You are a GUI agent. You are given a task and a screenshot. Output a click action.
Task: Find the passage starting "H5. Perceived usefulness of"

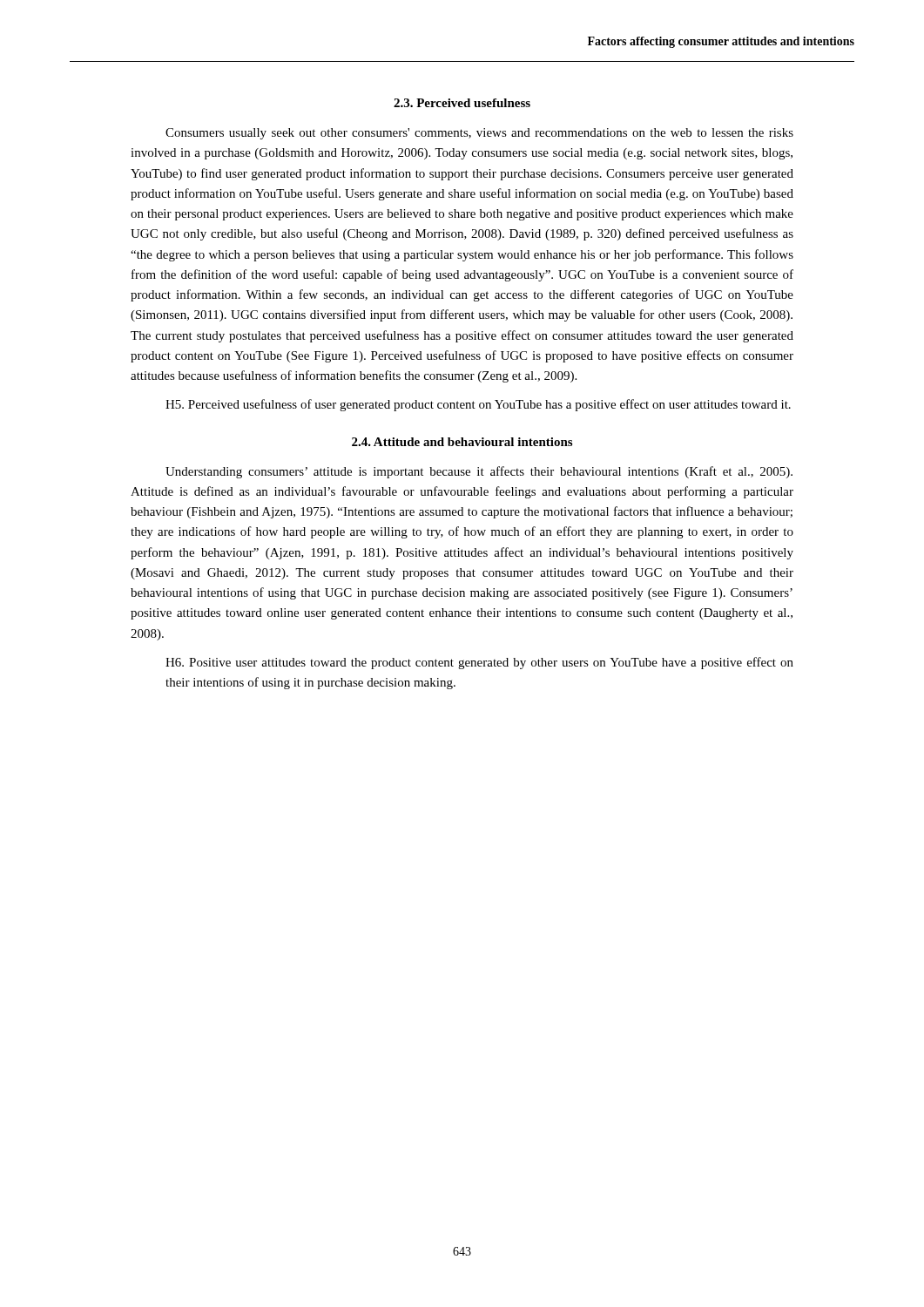(478, 405)
